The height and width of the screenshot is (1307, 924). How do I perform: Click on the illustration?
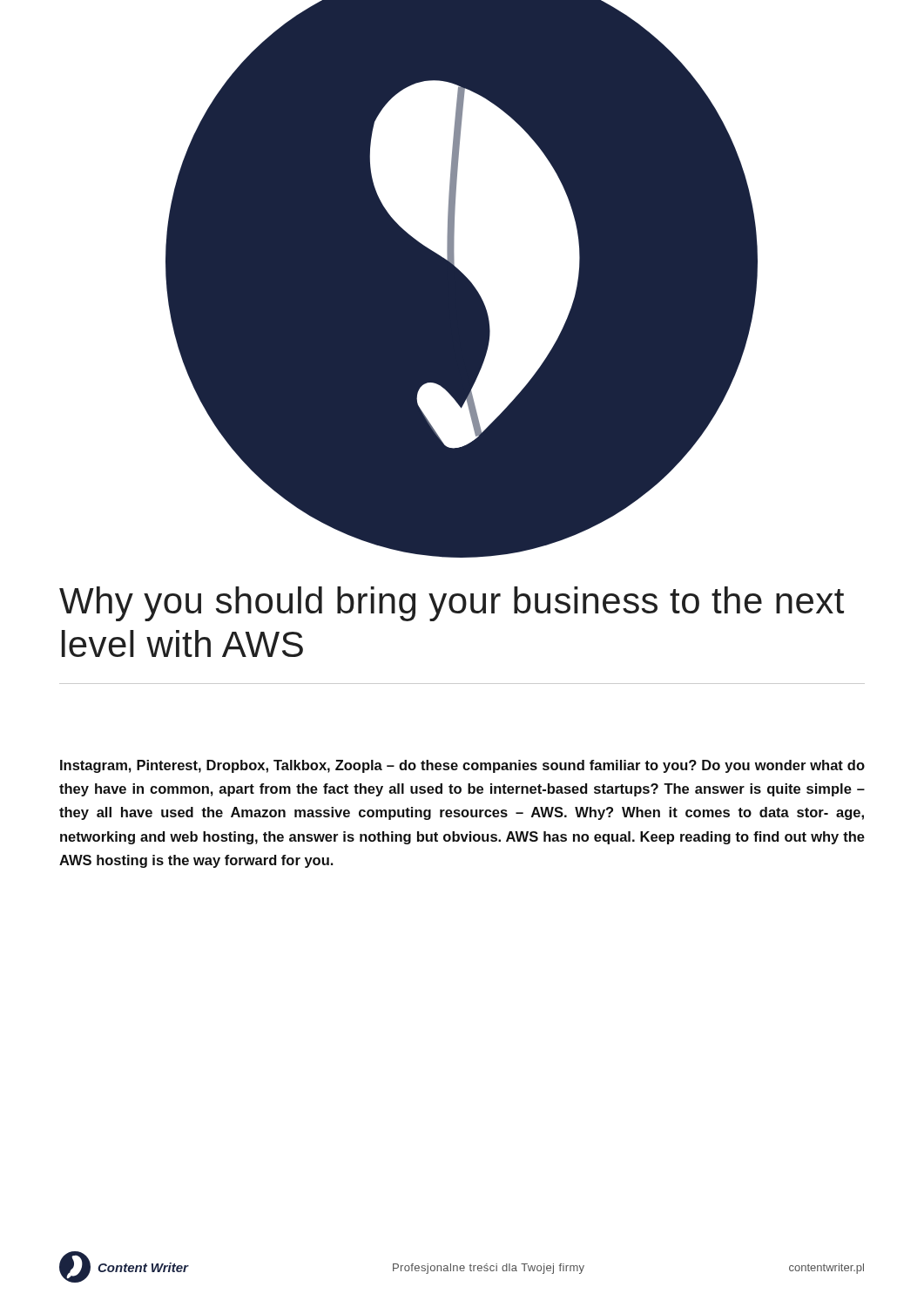pyautogui.click(x=462, y=279)
